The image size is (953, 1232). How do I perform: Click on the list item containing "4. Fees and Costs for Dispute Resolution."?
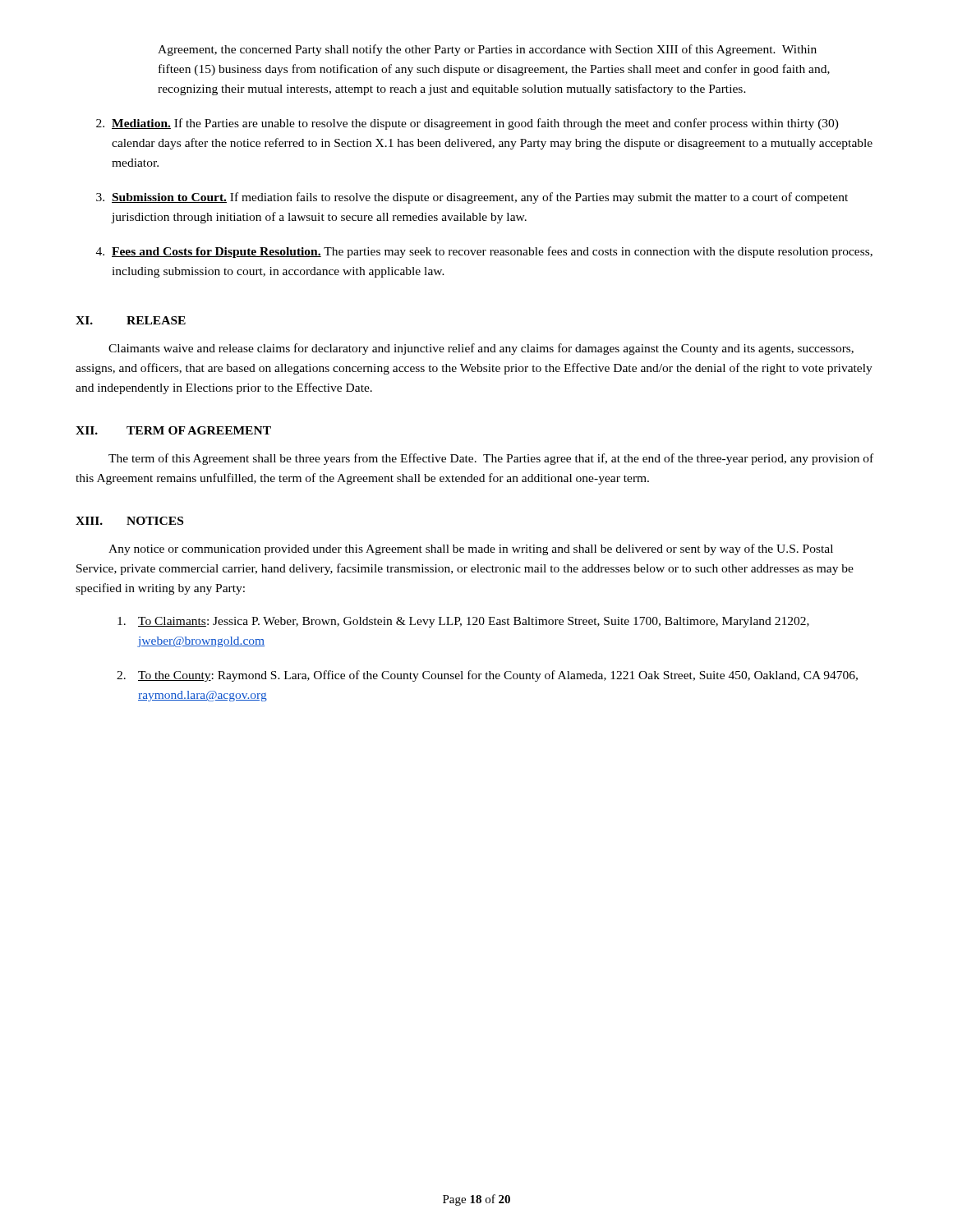[x=476, y=261]
